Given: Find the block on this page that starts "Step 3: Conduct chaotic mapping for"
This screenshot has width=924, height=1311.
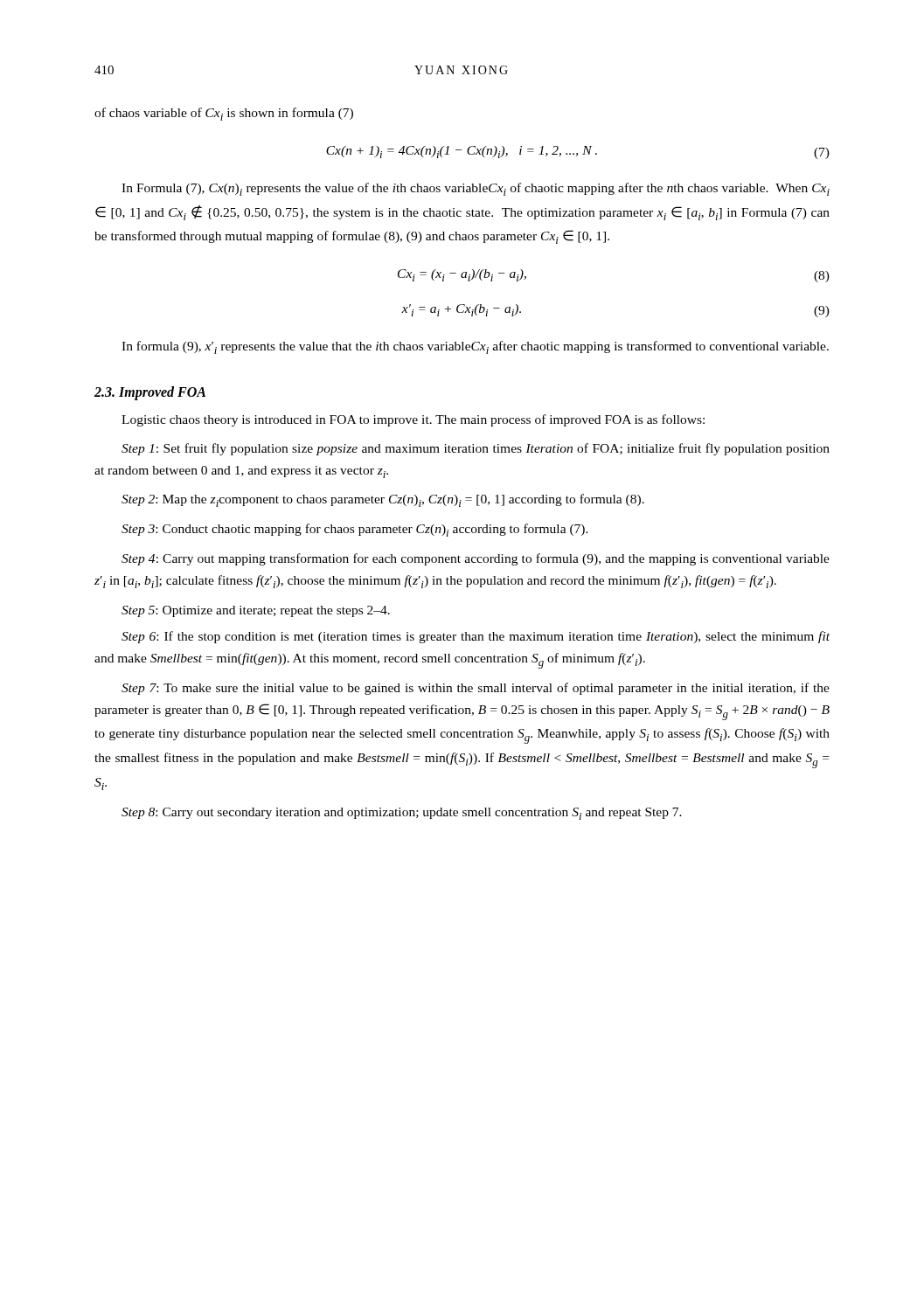Looking at the screenshot, I should [x=355, y=530].
